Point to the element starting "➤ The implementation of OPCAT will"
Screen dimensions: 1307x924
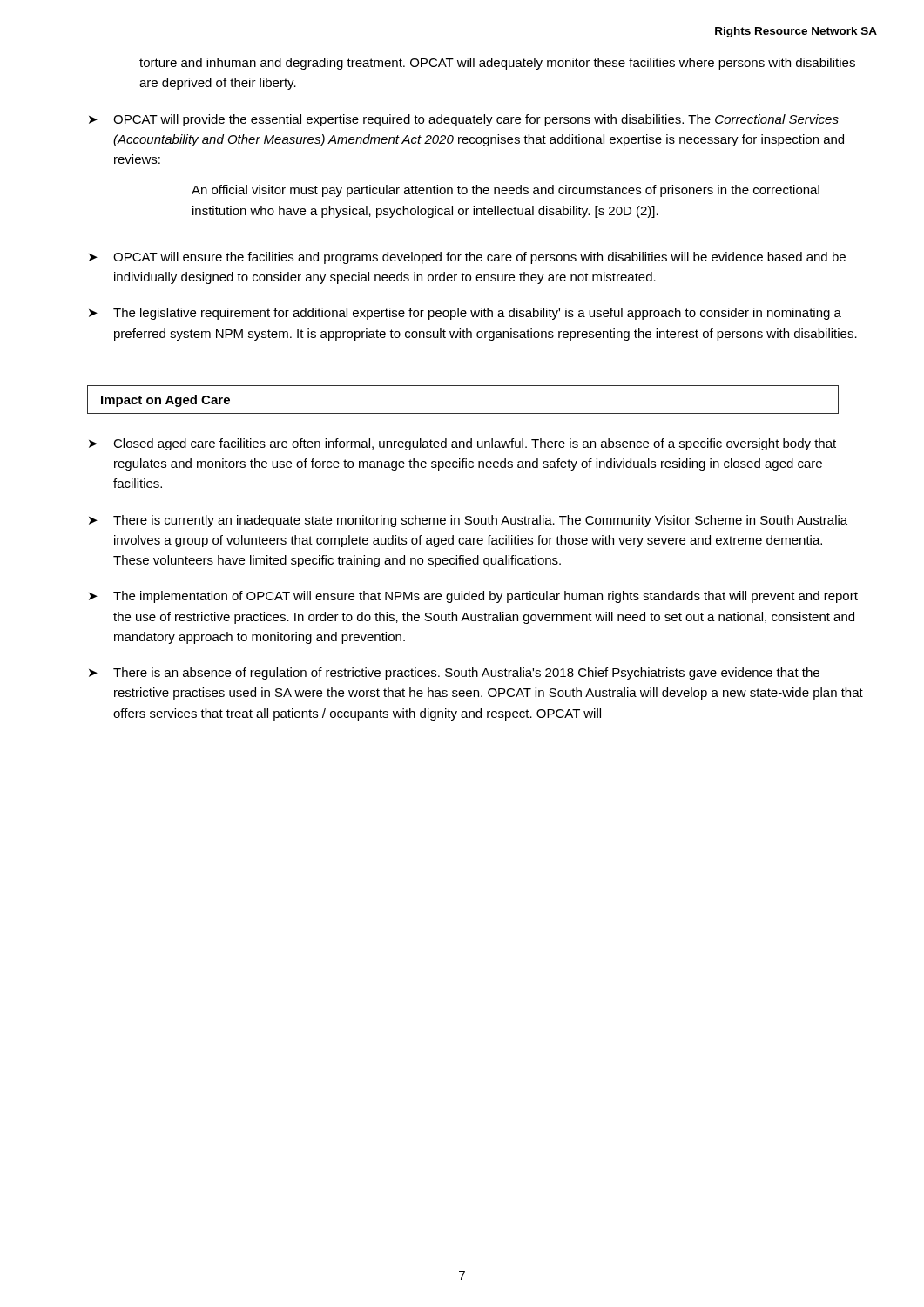pos(475,616)
